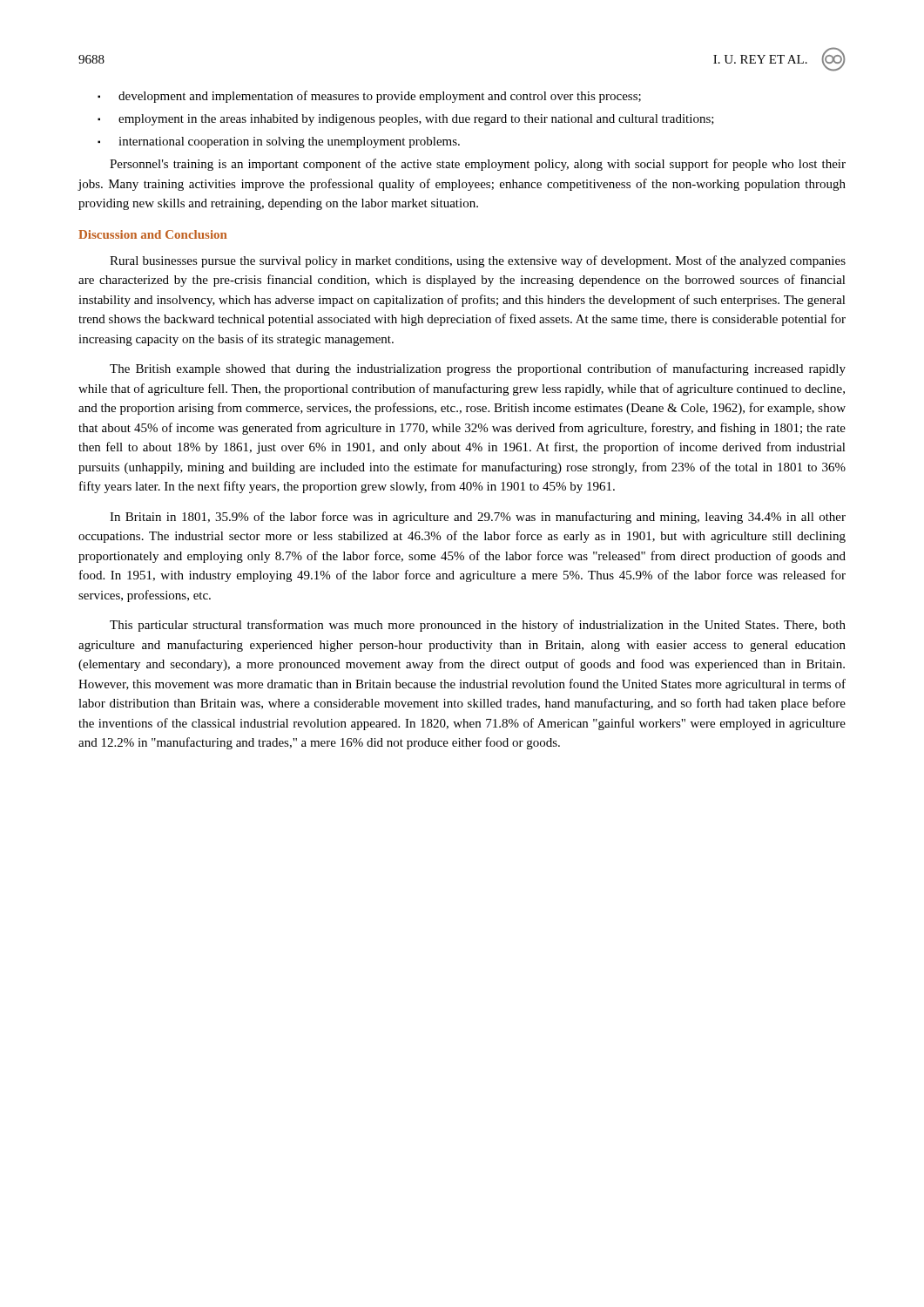Click on the section header with the text "Discussion and Conclusion"
Image resolution: width=924 pixels, height=1307 pixels.
(x=153, y=234)
